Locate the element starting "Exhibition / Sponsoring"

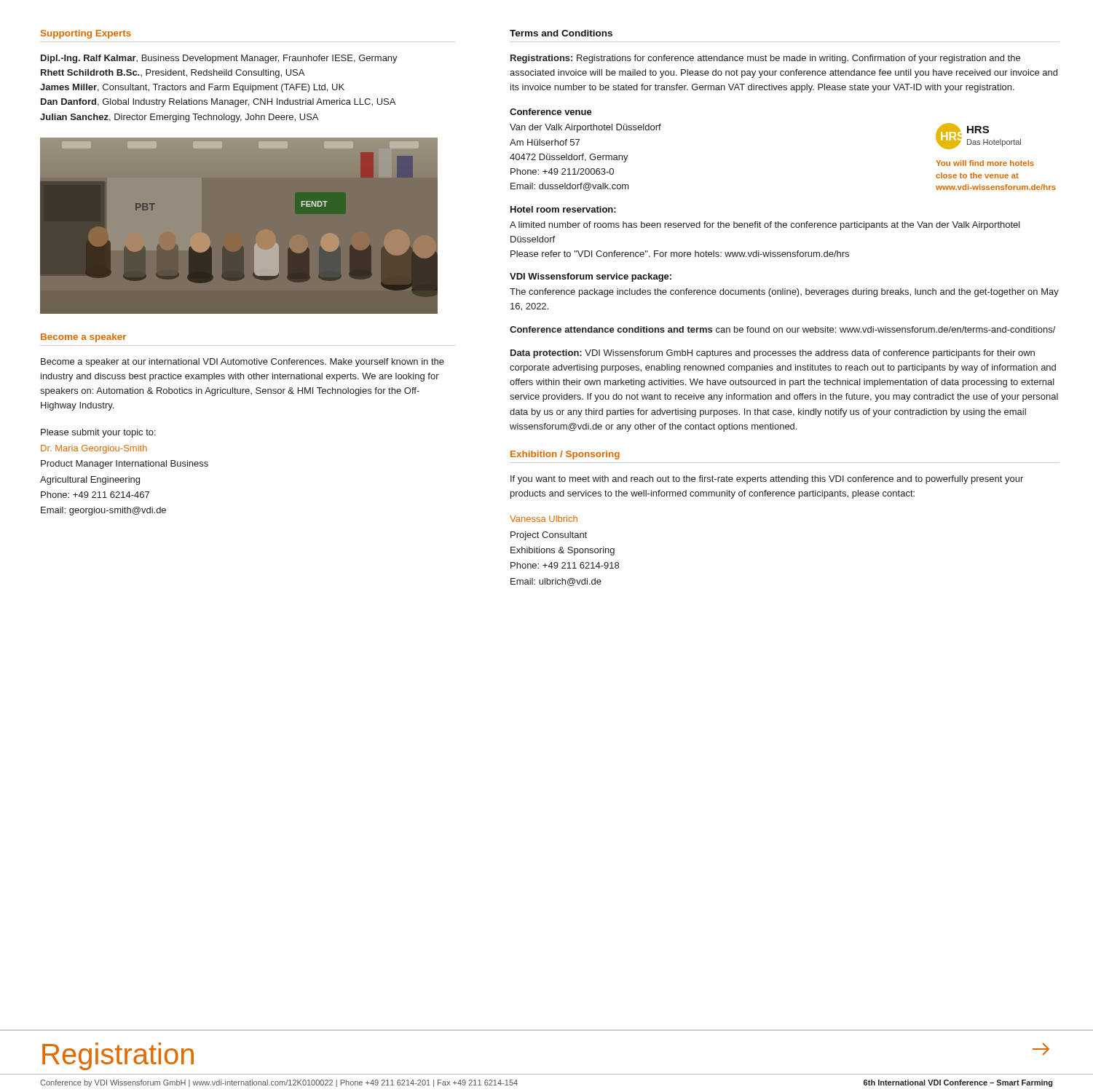[565, 454]
